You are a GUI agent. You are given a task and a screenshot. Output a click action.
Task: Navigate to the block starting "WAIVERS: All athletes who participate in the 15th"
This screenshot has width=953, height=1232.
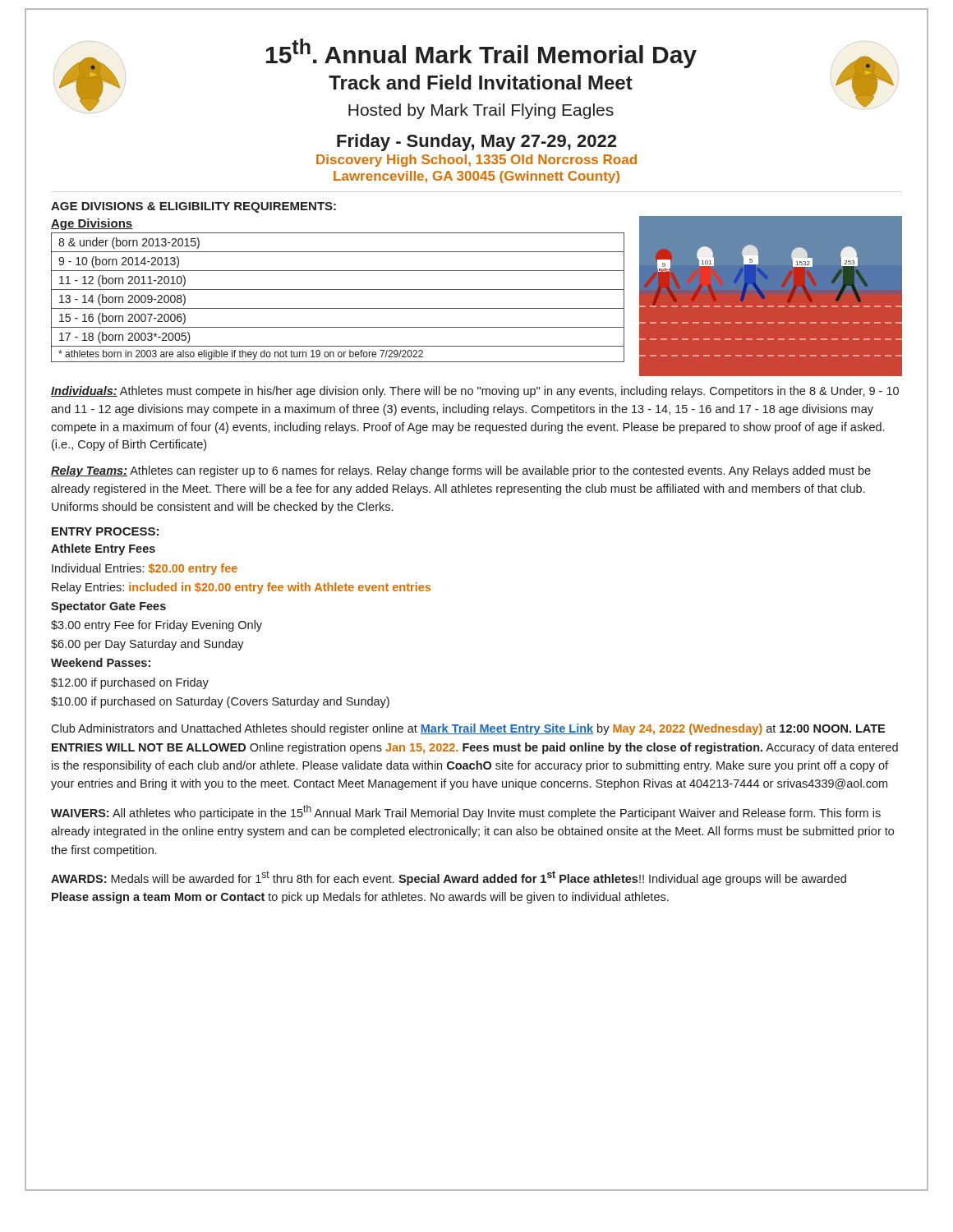[473, 830]
